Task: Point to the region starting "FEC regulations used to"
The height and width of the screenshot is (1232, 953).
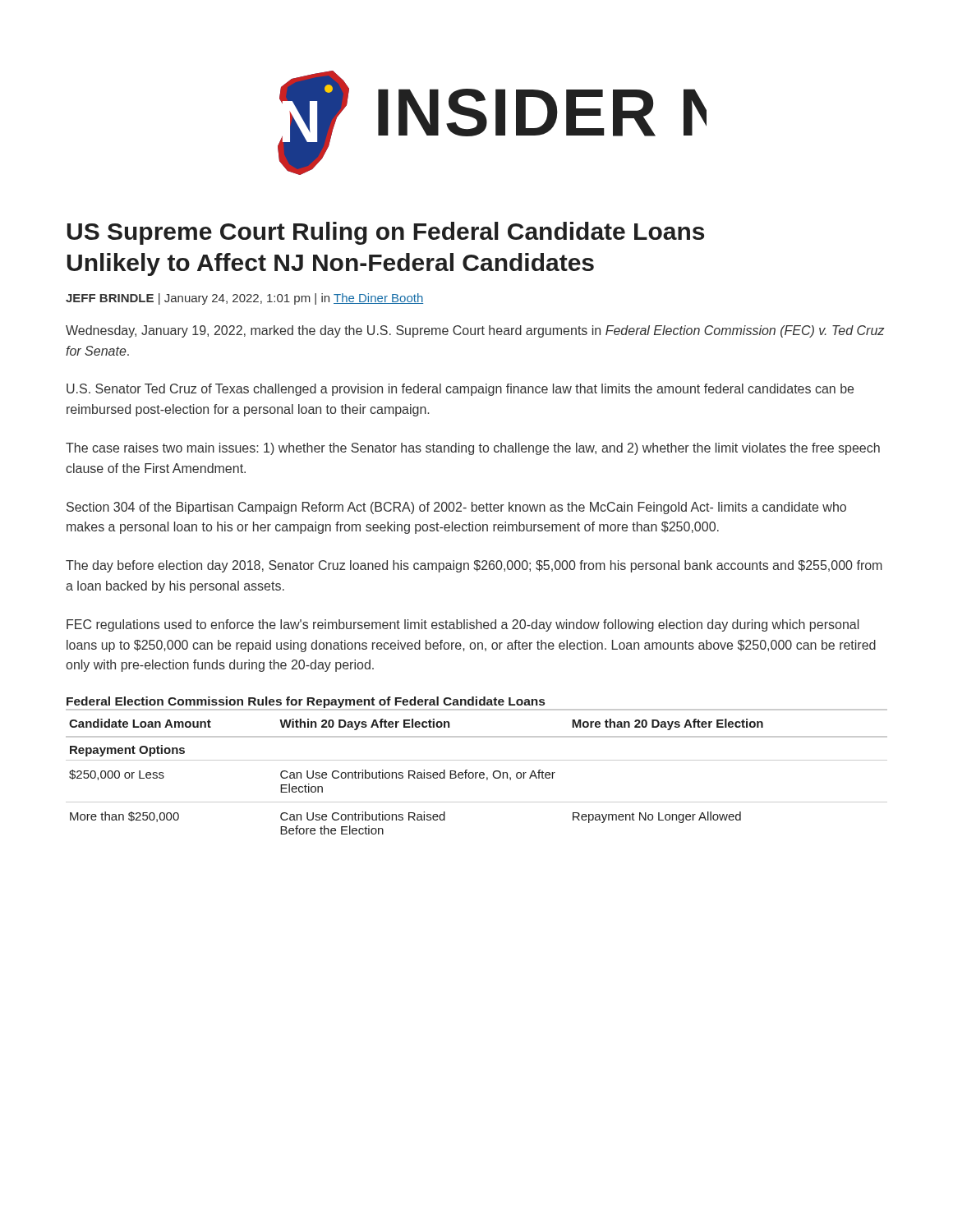Action: (x=471, y=645)
